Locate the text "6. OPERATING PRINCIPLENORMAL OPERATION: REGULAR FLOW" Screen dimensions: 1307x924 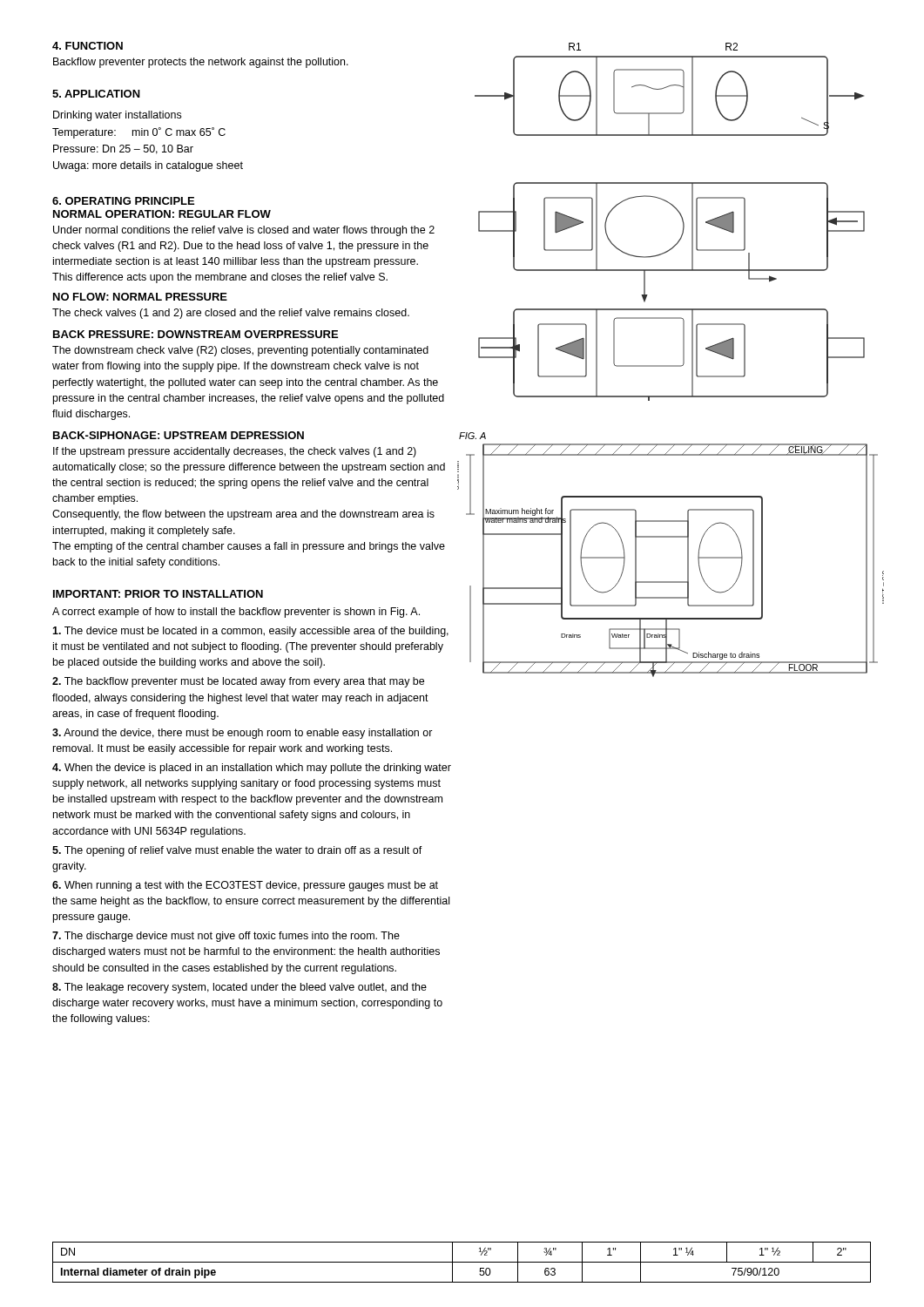pos(162,207)
